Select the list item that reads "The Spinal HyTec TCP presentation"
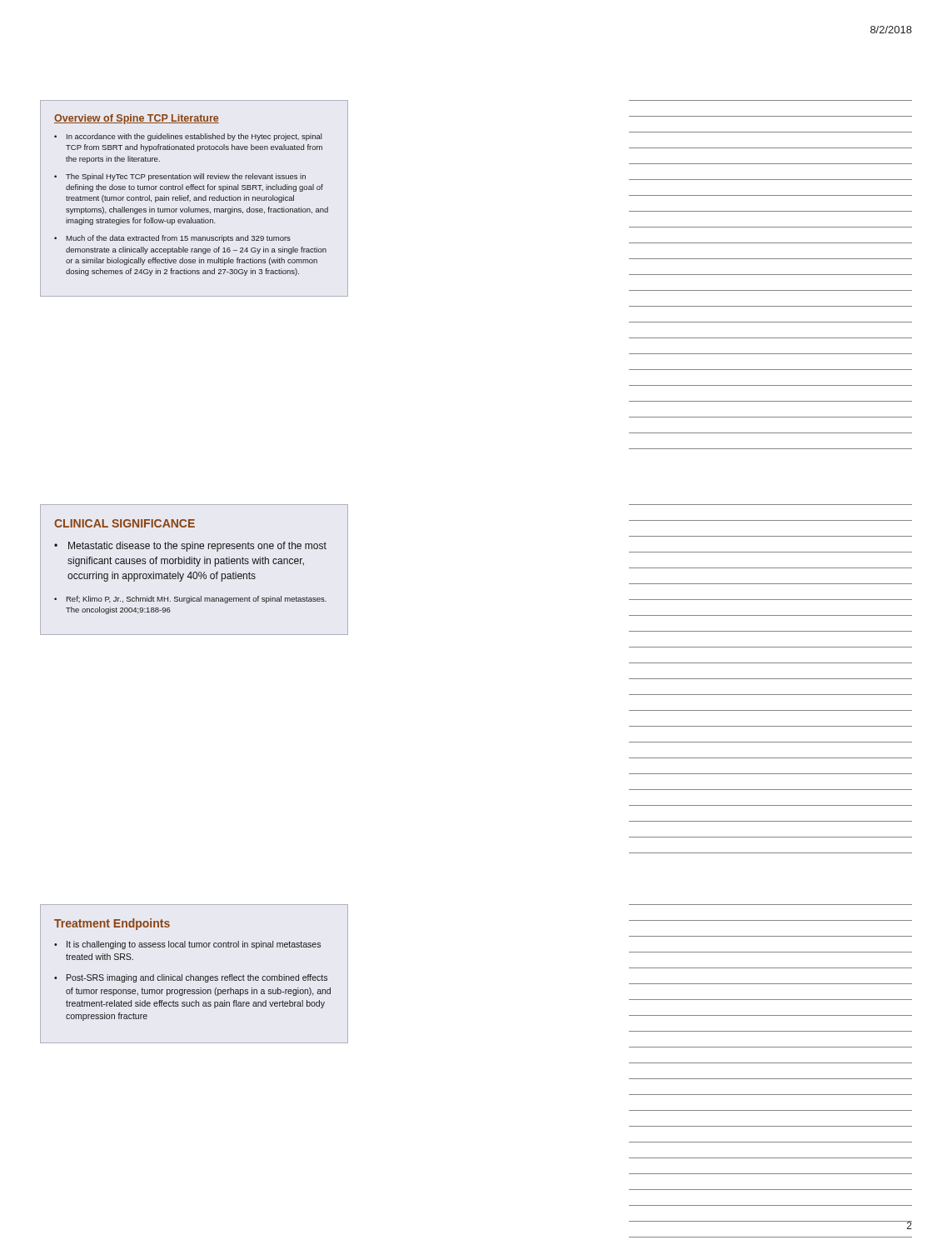The width and height of the screenshot is (952, 1250). [197, 198]
